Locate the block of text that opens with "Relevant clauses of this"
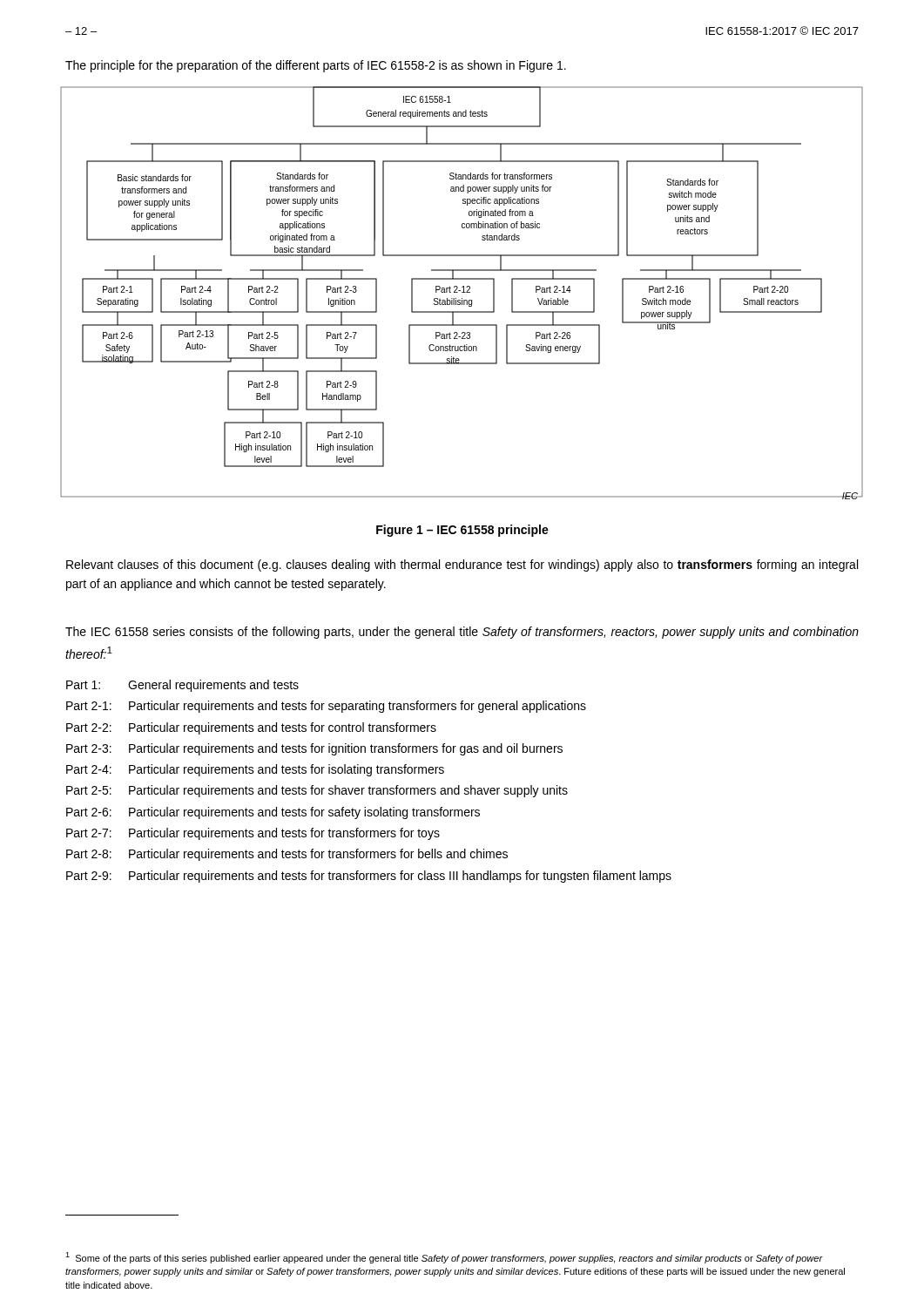The image size is (924, 1307). pos(462,574)
